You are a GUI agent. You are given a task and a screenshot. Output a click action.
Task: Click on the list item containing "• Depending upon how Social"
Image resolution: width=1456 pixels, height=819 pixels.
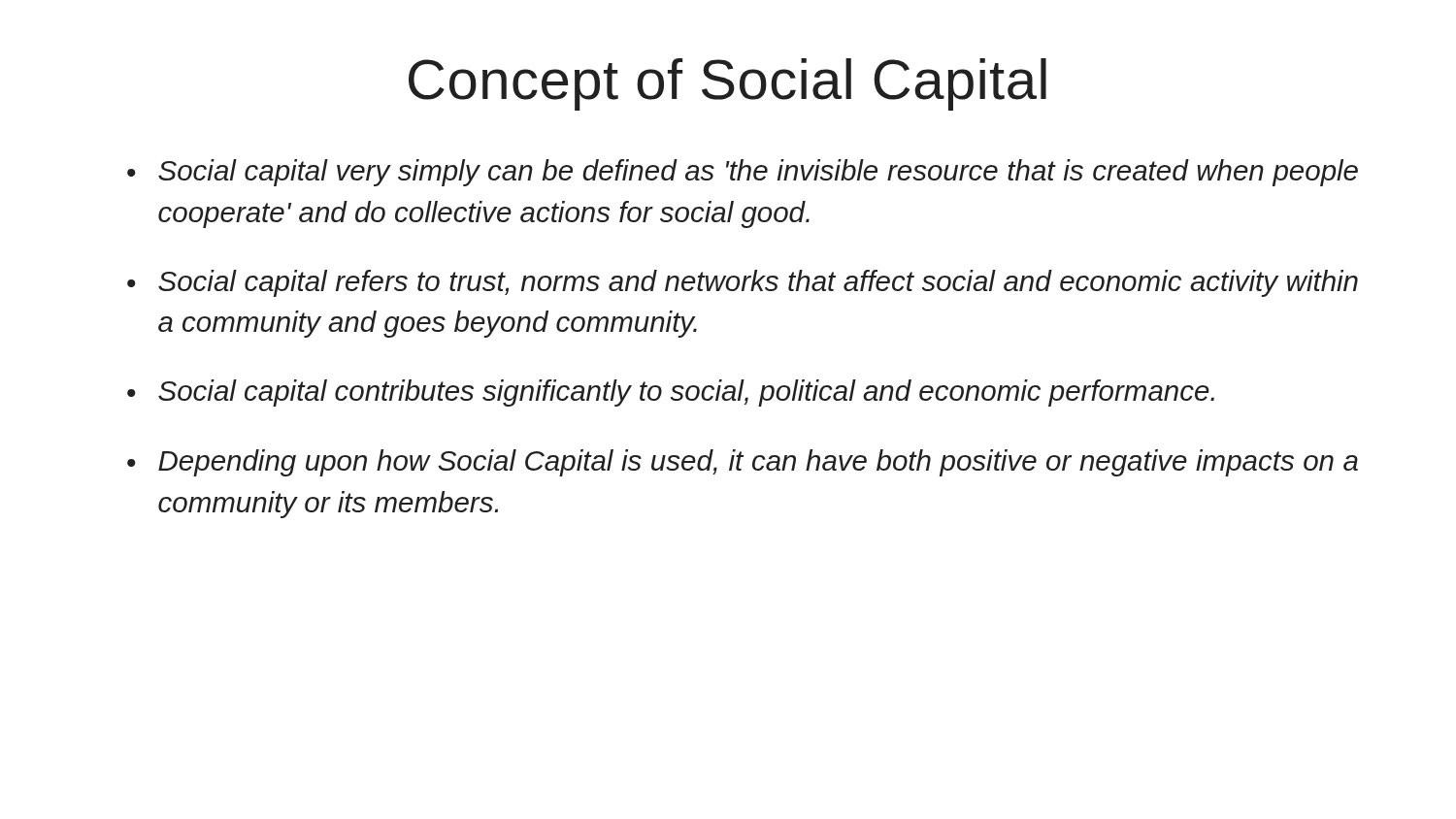coord(743,482)
